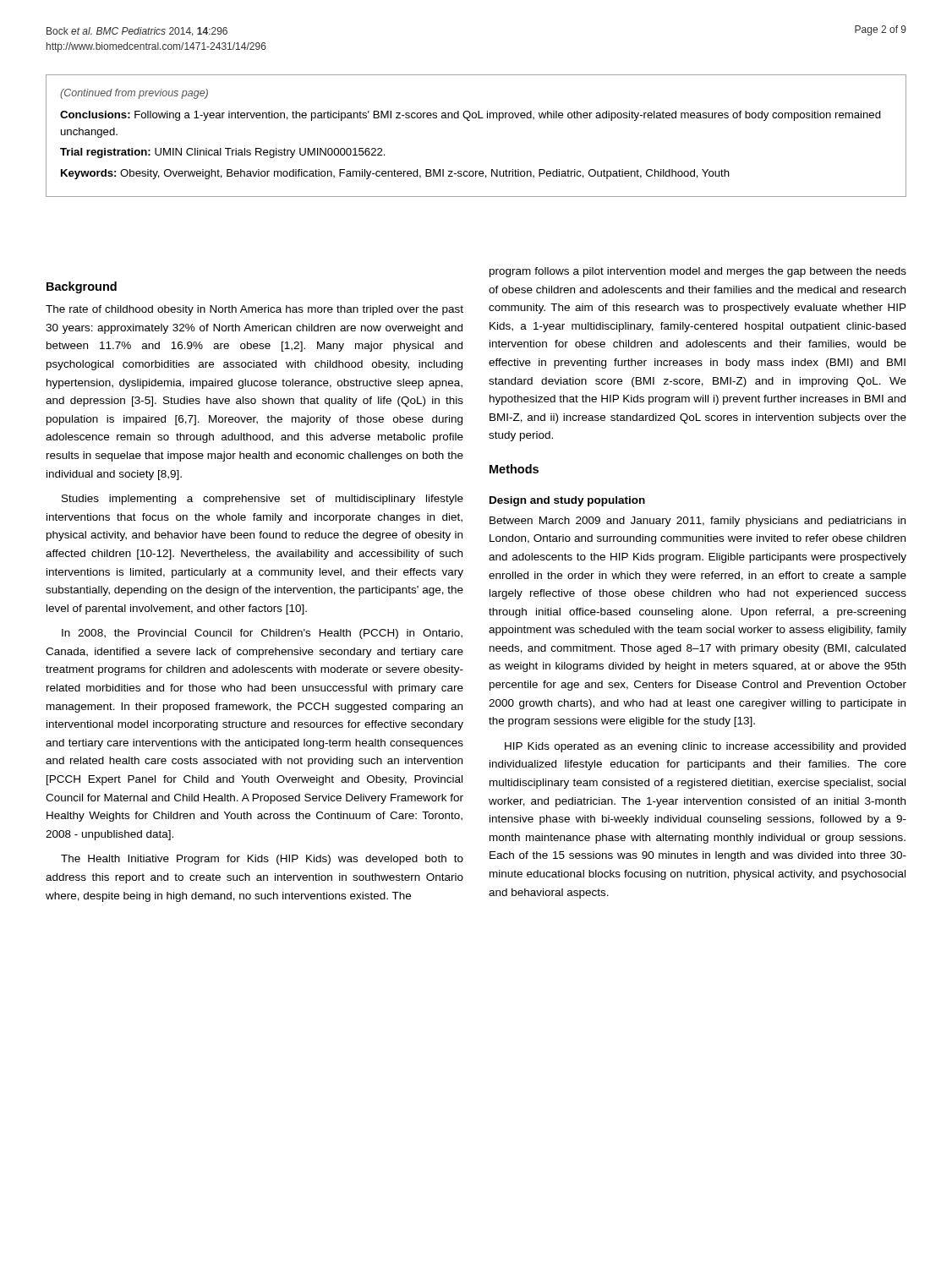Image resolution: width=952 pixels, height=1268 pixels.
Task: Select the text starting "Studies implementing a comprehensive"
Action: click(255, 553)
